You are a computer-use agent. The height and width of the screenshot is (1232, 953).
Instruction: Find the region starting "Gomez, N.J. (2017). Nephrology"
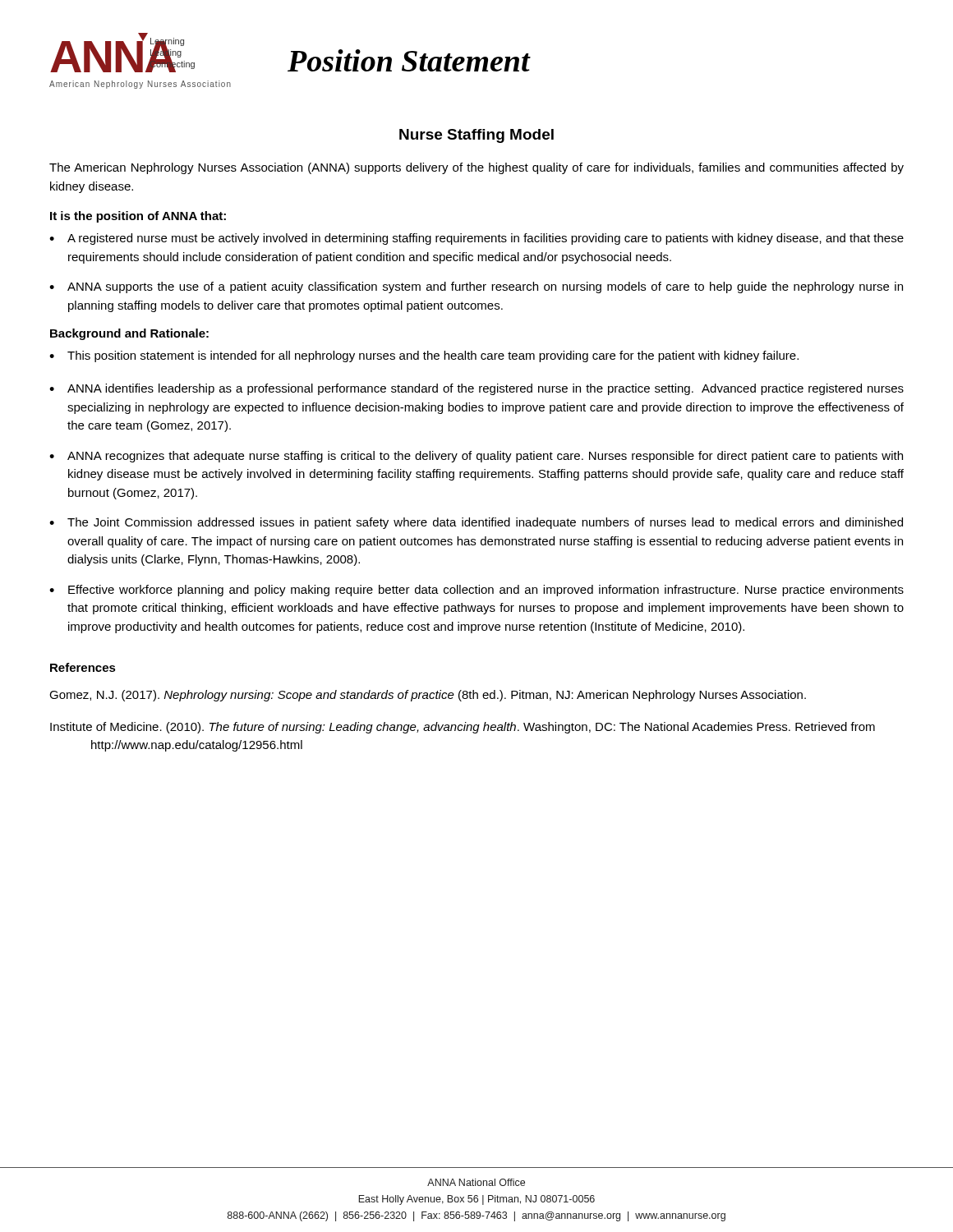(x=428, y=694)
